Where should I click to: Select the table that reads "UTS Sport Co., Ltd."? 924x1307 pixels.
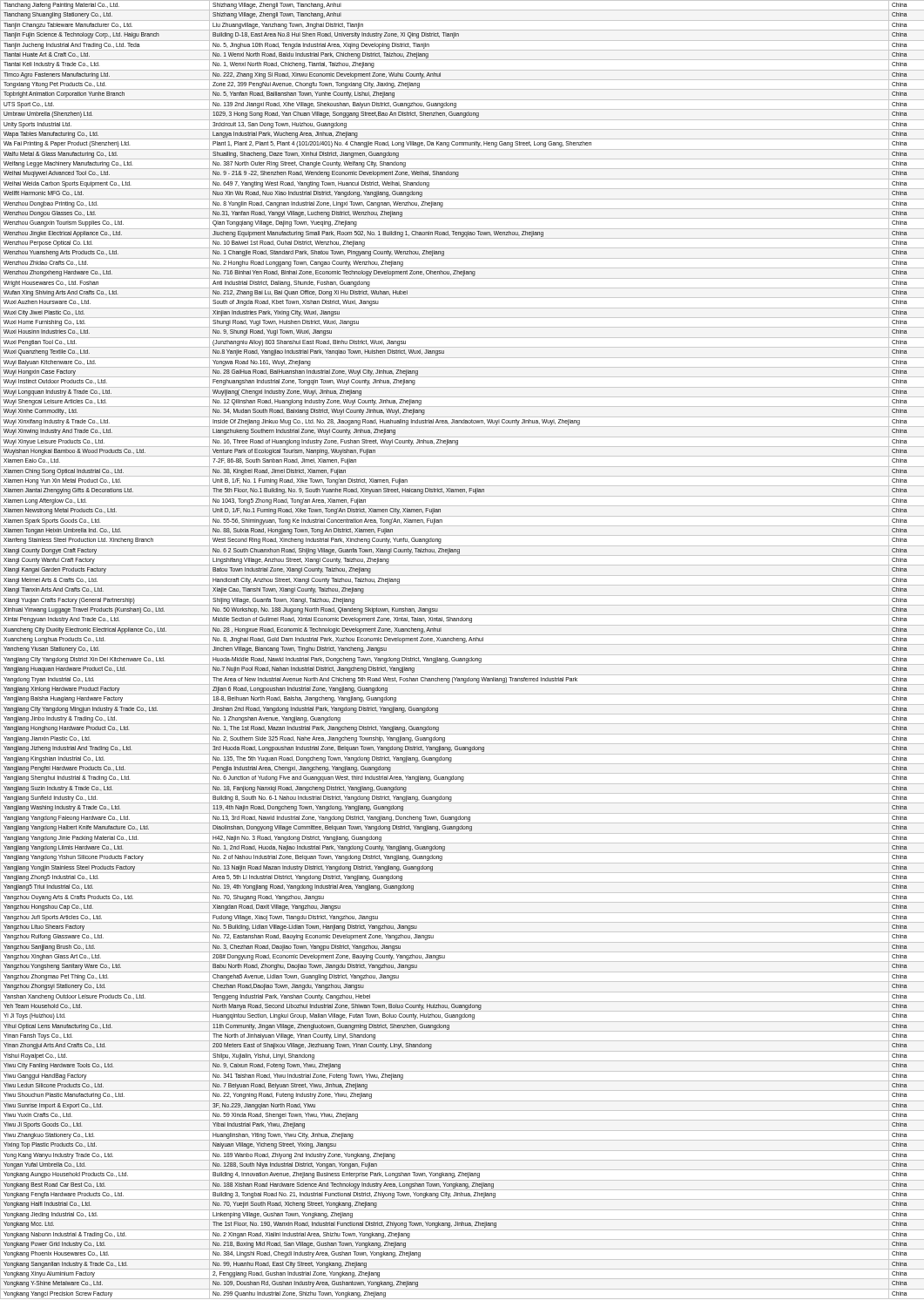point(462,654)
